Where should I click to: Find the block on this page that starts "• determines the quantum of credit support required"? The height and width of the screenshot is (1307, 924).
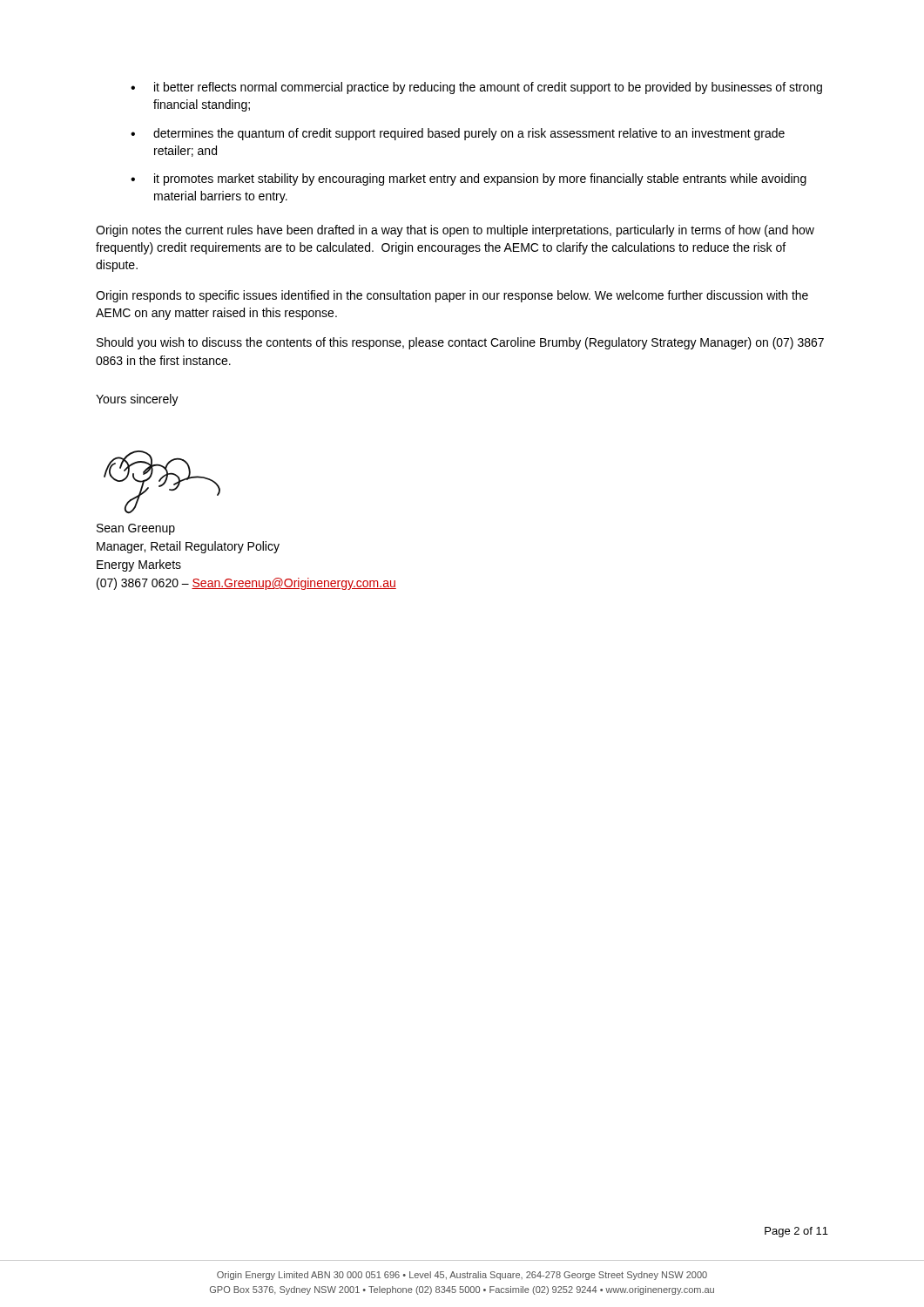click(x=479, y=142)
